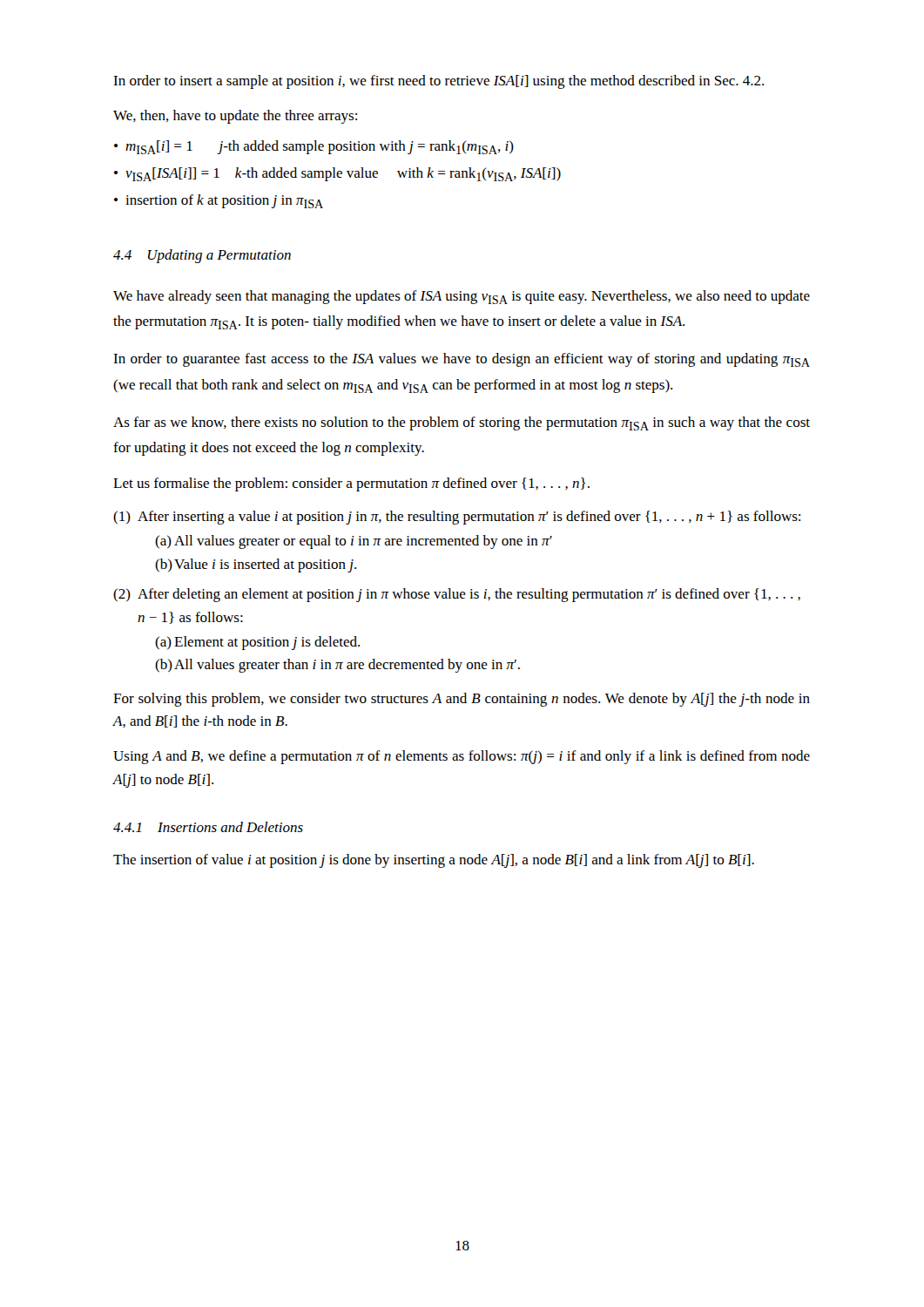The width and height of the screenshot is (924, 1307).
Task: Click on the text block containing "Let us formalise the problem: consider a"
Action: [x=462, y=484]
